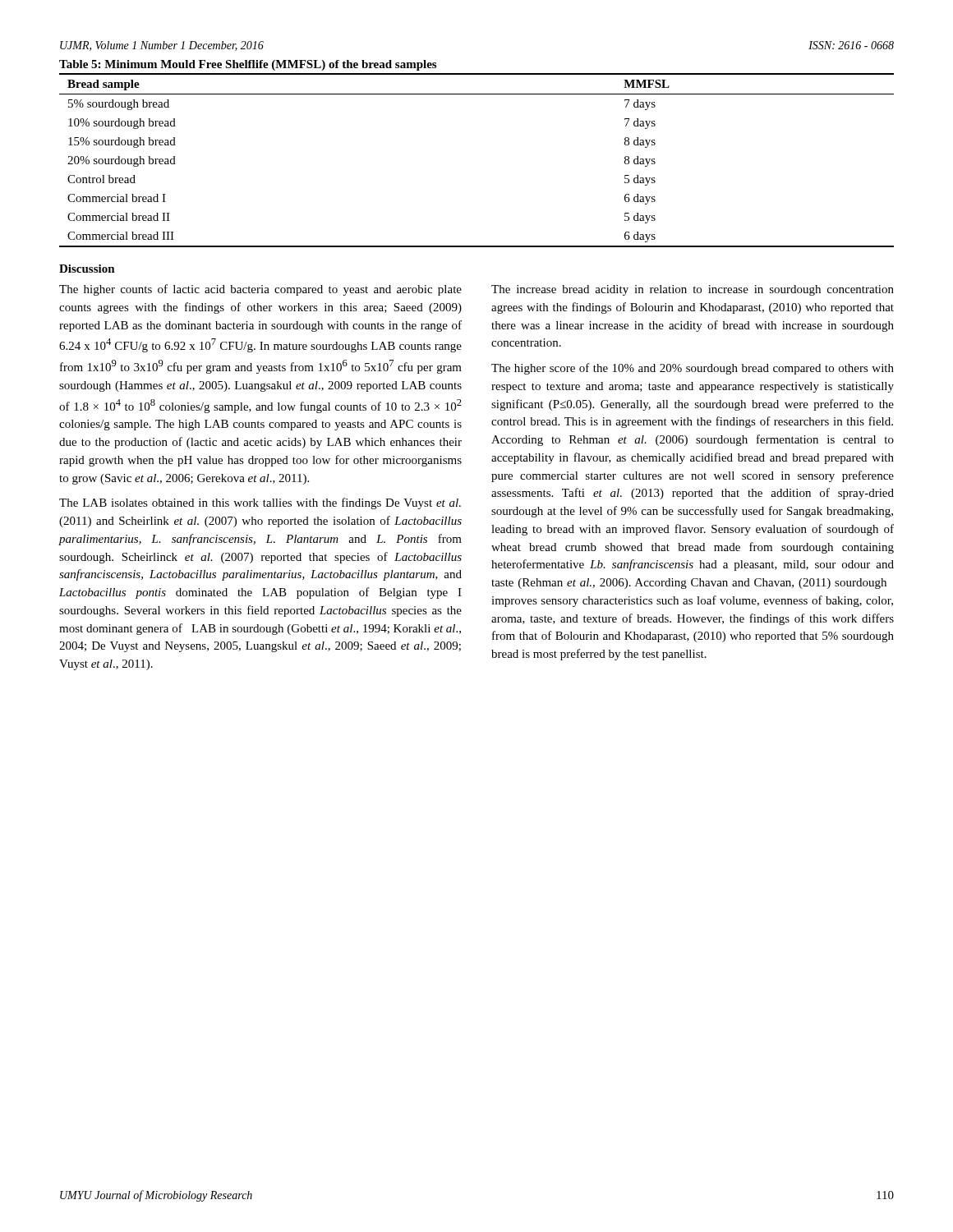Where is the passage that starts "The higher counts of"?
This screenshot has height=1232, width=953.
pos(260,477)
